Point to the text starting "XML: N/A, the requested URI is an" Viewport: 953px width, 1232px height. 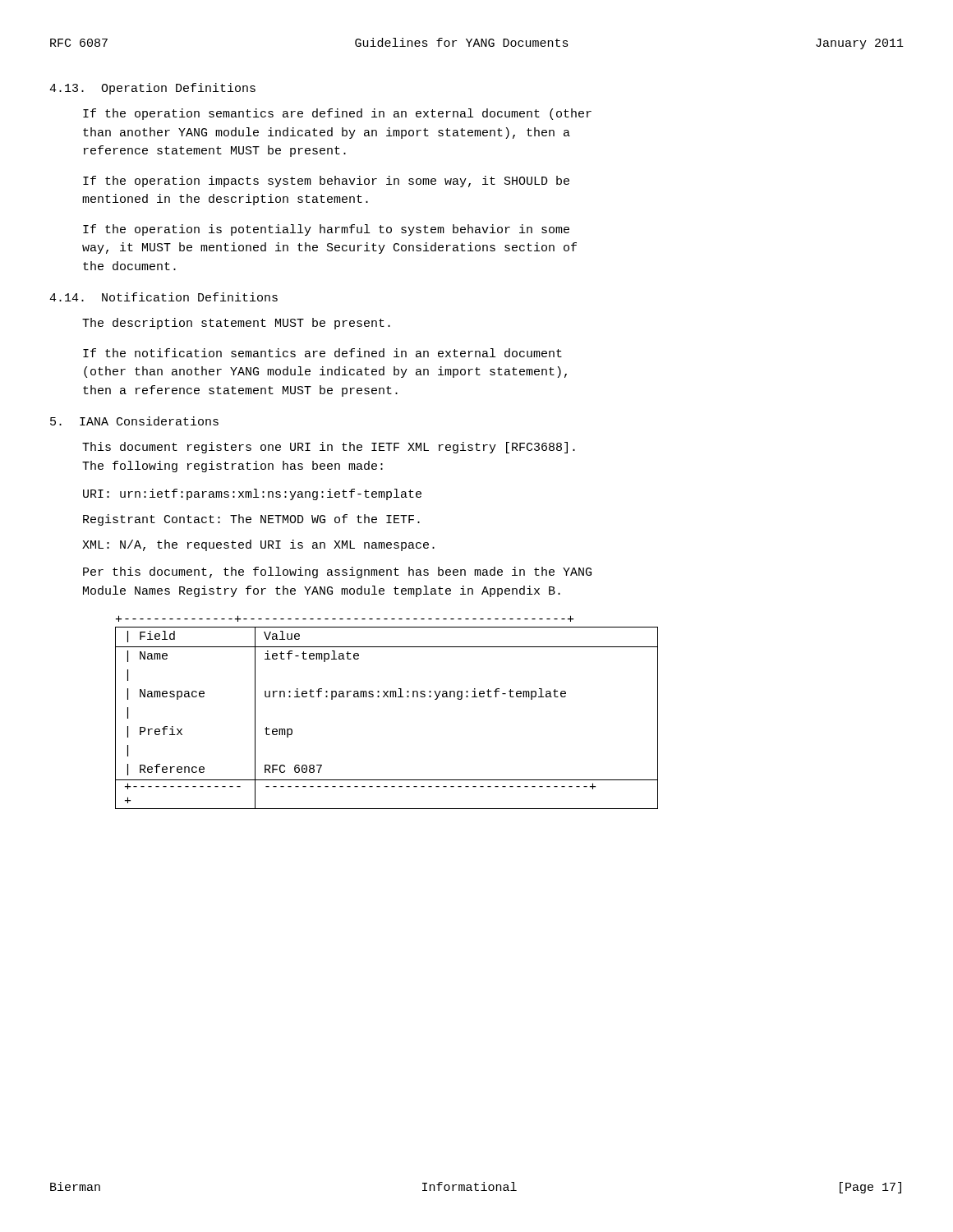click(260, 546)
